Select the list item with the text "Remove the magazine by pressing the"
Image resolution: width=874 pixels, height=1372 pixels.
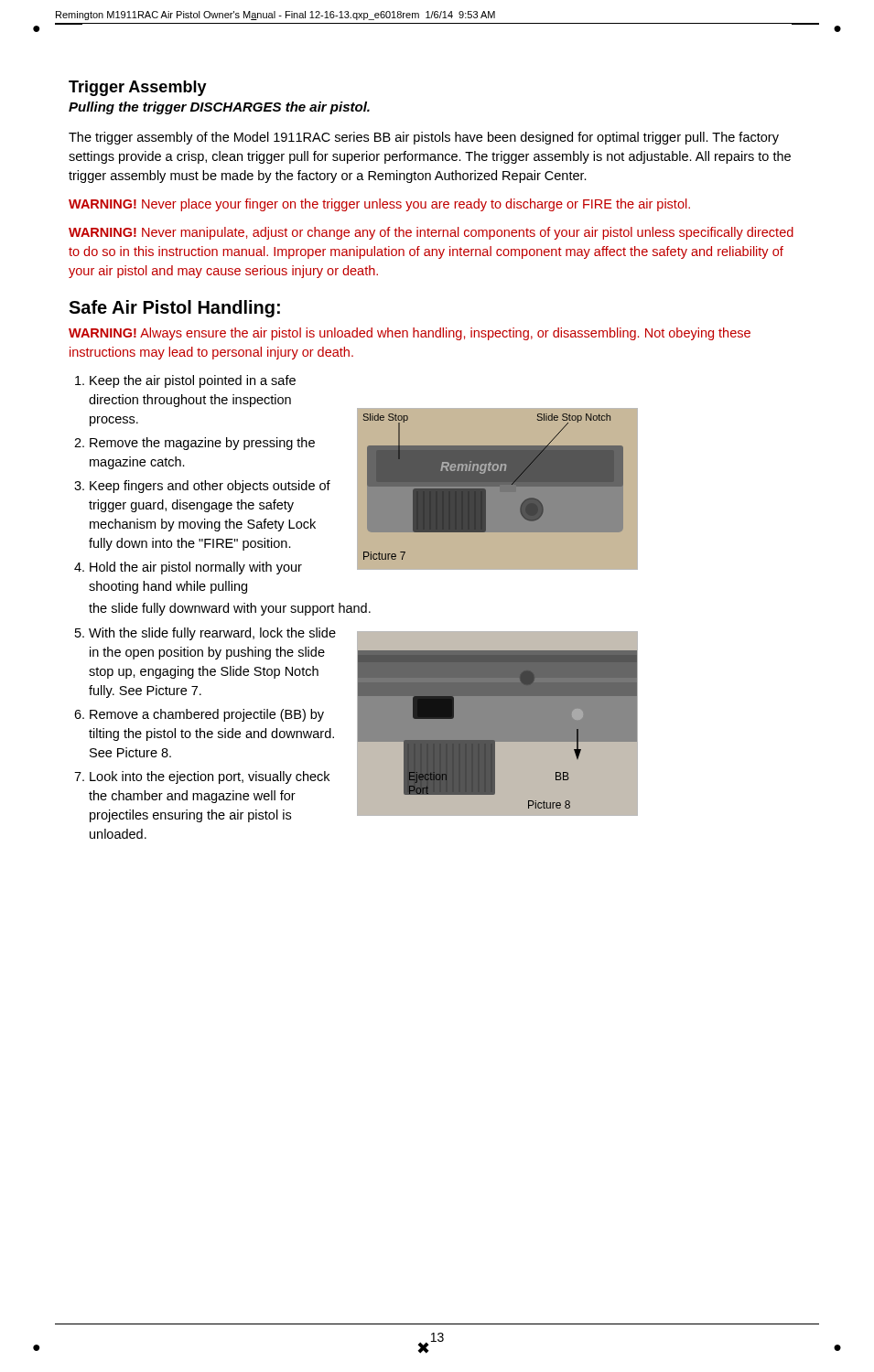pyautogui.click(x=216, y=452)
